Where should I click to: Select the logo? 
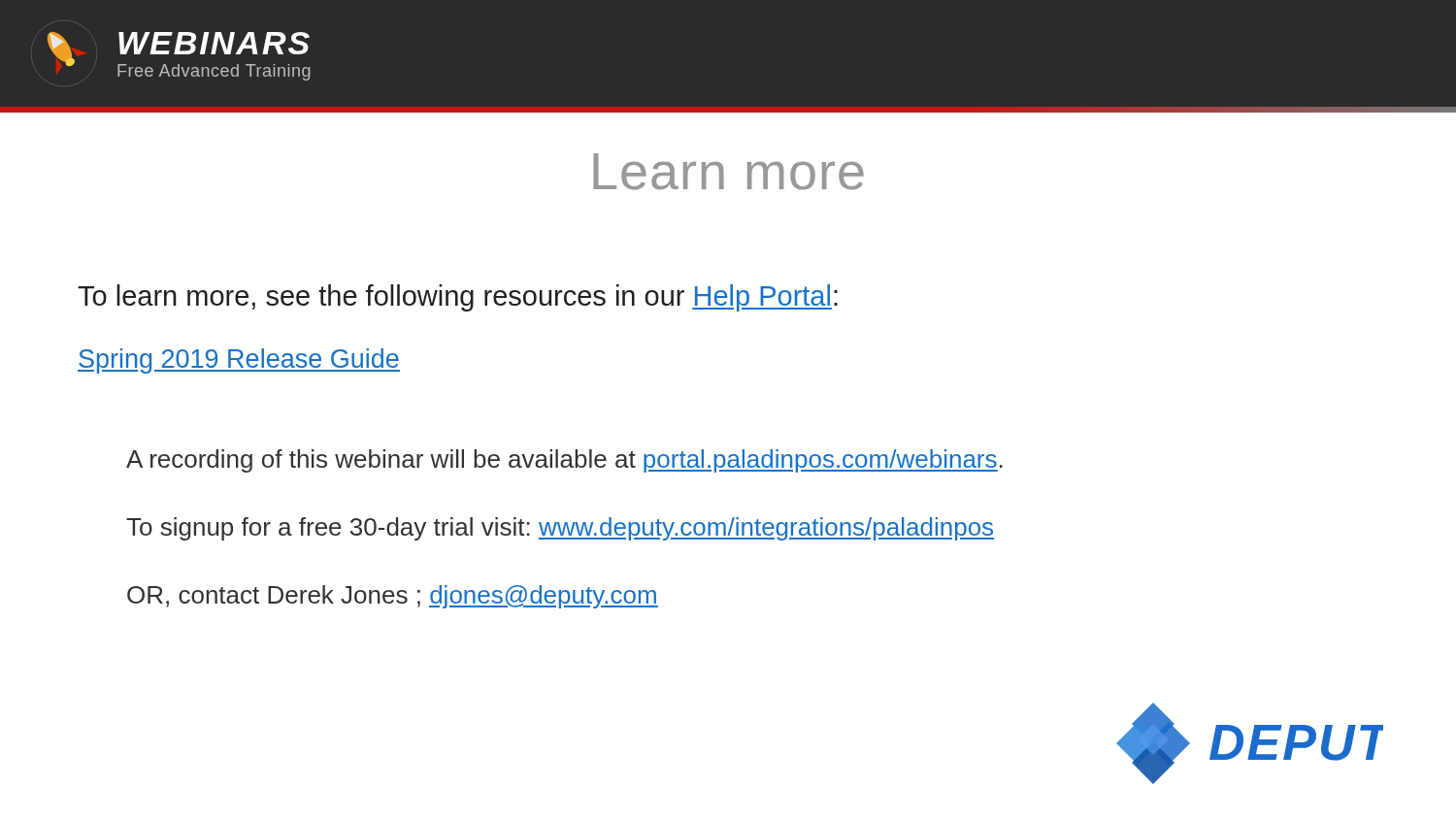click(1247, 741)
